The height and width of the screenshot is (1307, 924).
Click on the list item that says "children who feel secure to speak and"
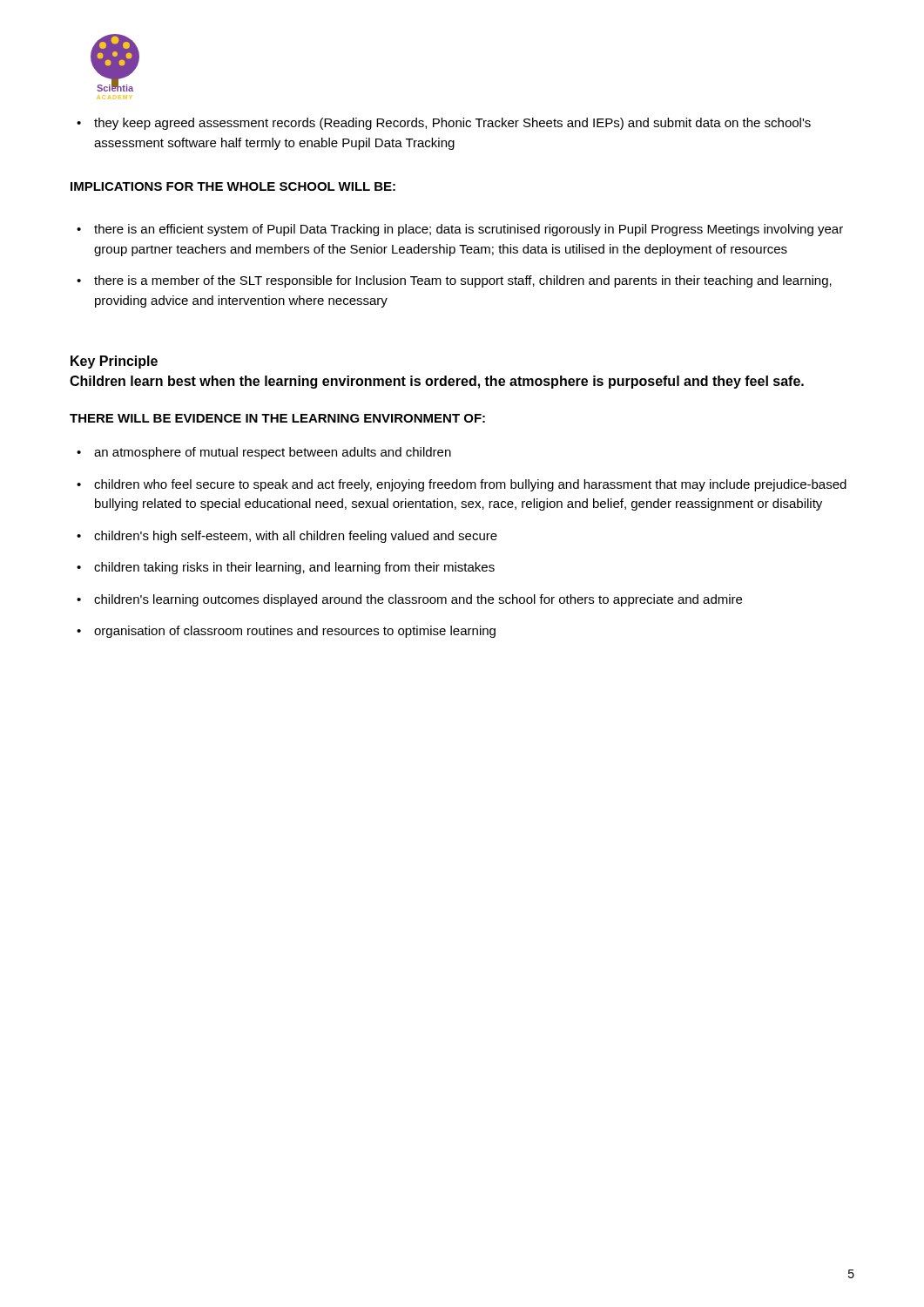click(x=462, y=494)
